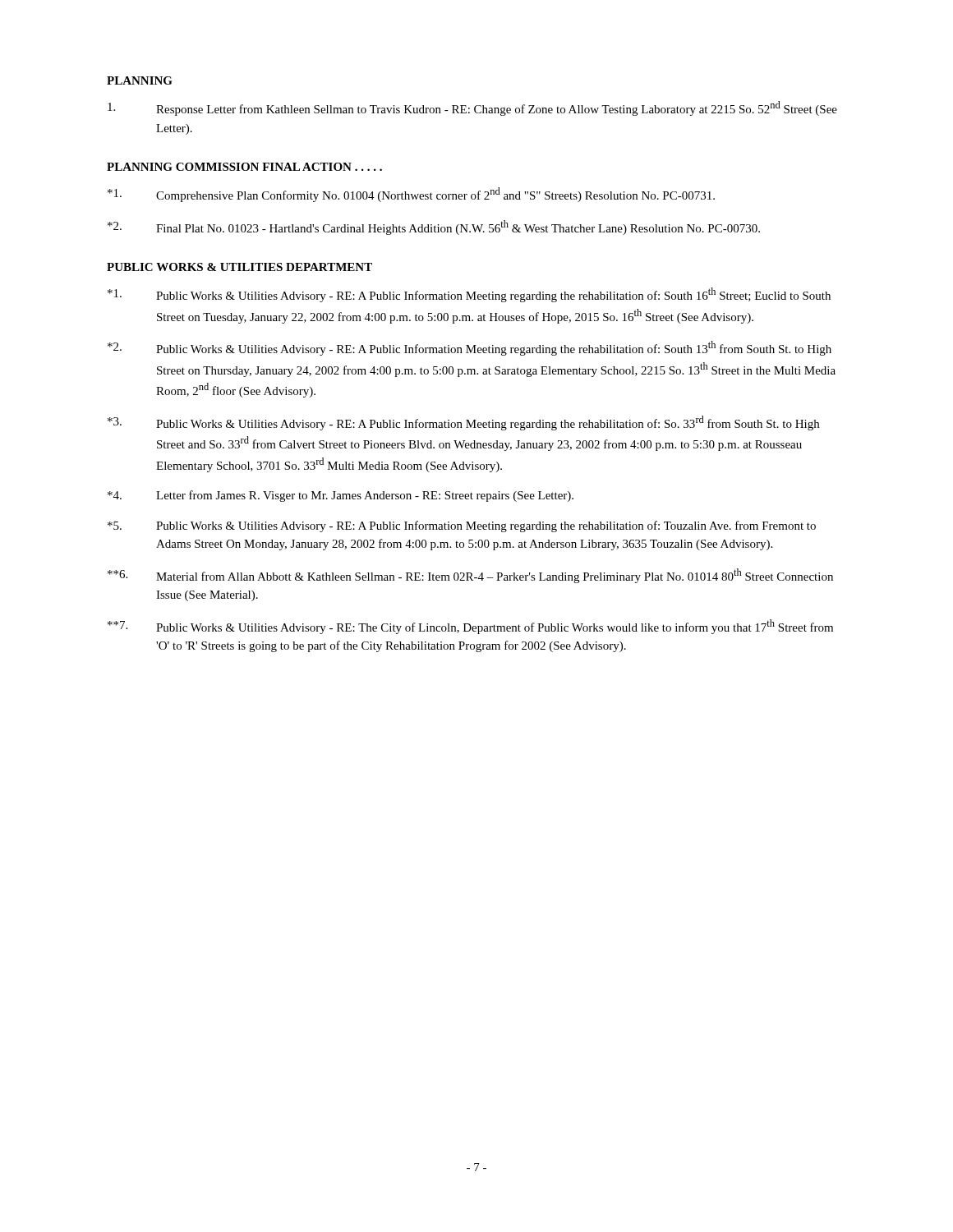The image size is (953, 1232).
Task: Click on the section header that says "PUBLIC WORKS & UTILITIES DEPARTMENT"
Action: coord(240,267)
